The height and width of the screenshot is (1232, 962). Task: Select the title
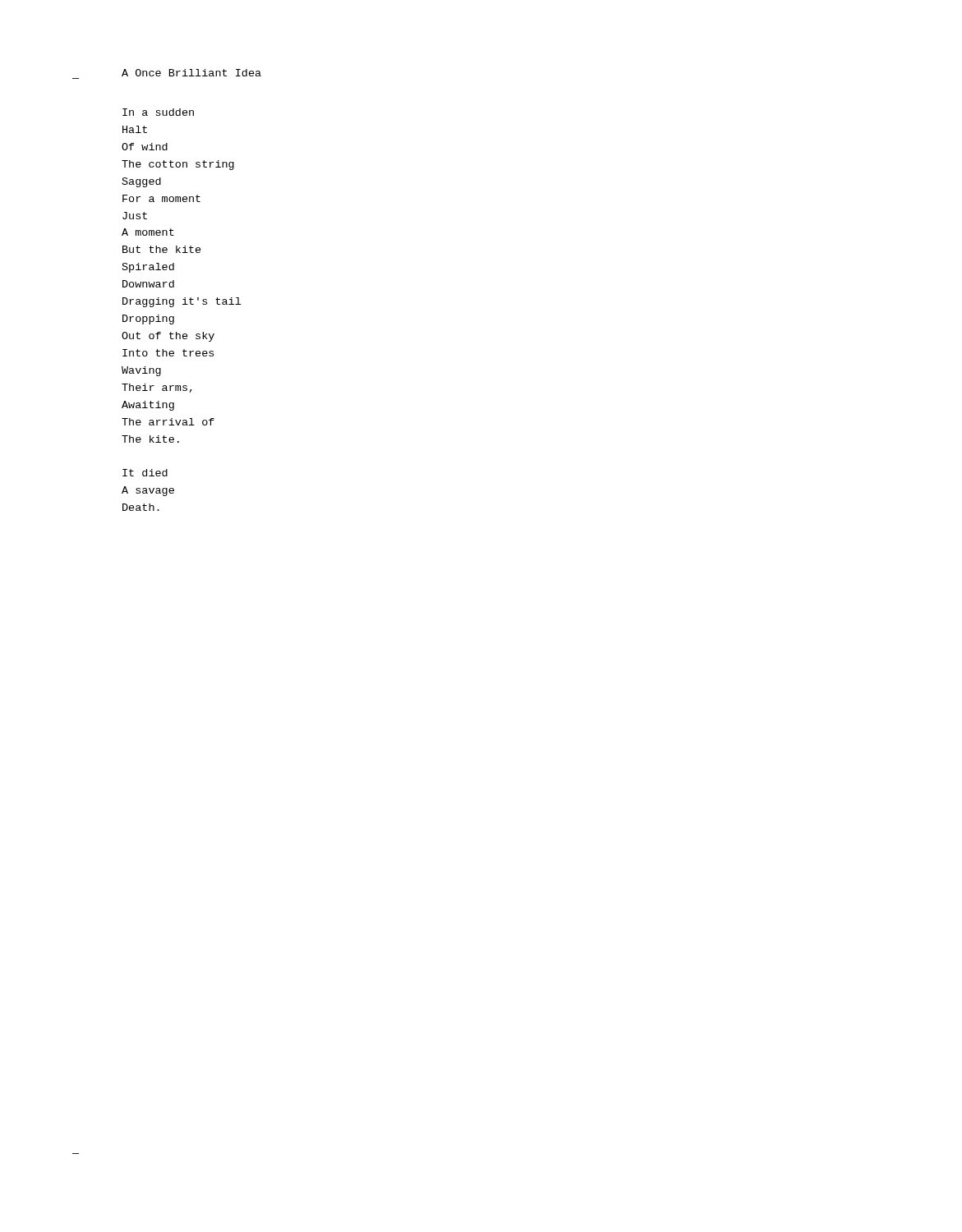point(191,74)
